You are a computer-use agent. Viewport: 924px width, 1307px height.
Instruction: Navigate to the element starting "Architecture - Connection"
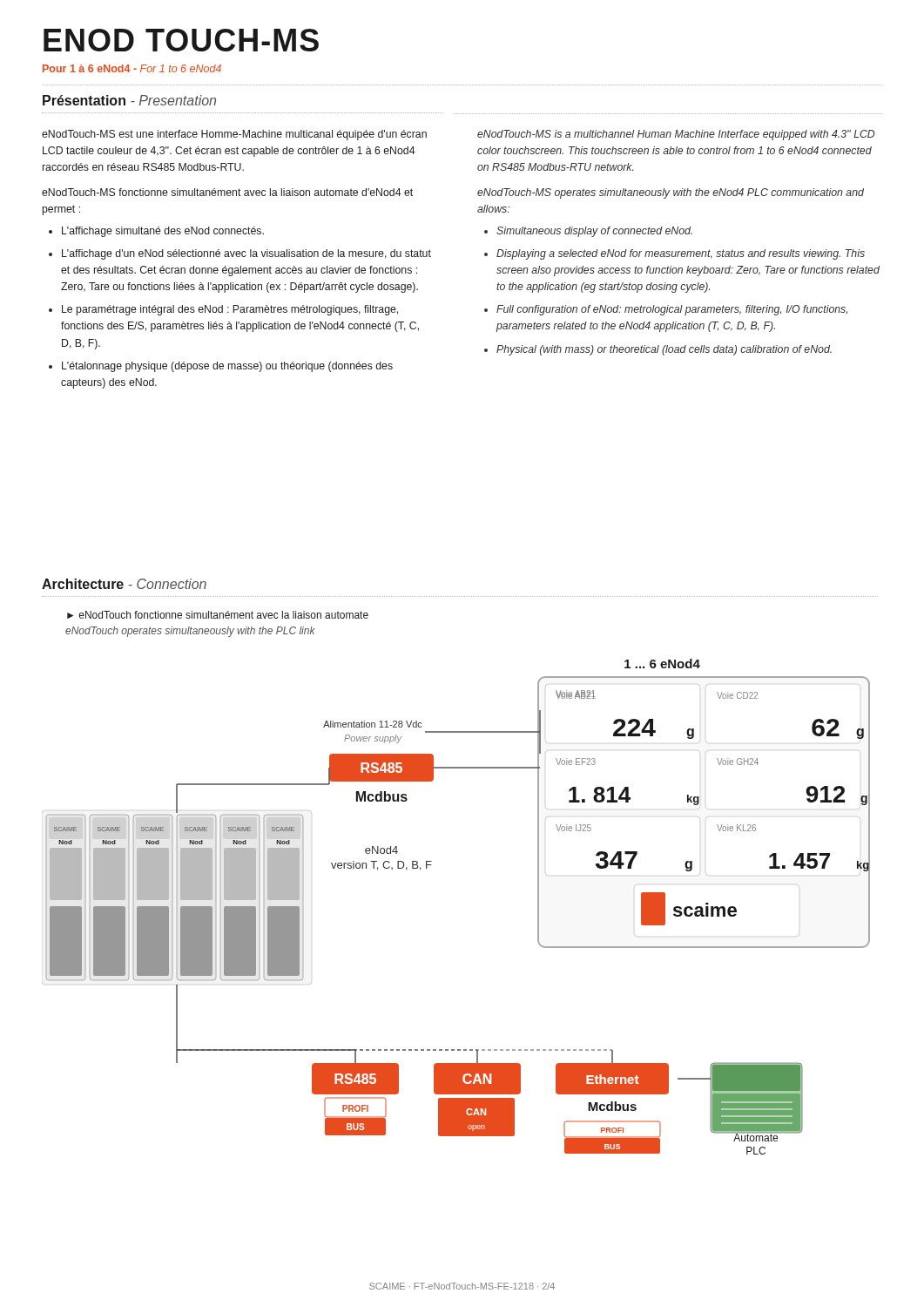[x=124, y=584]
